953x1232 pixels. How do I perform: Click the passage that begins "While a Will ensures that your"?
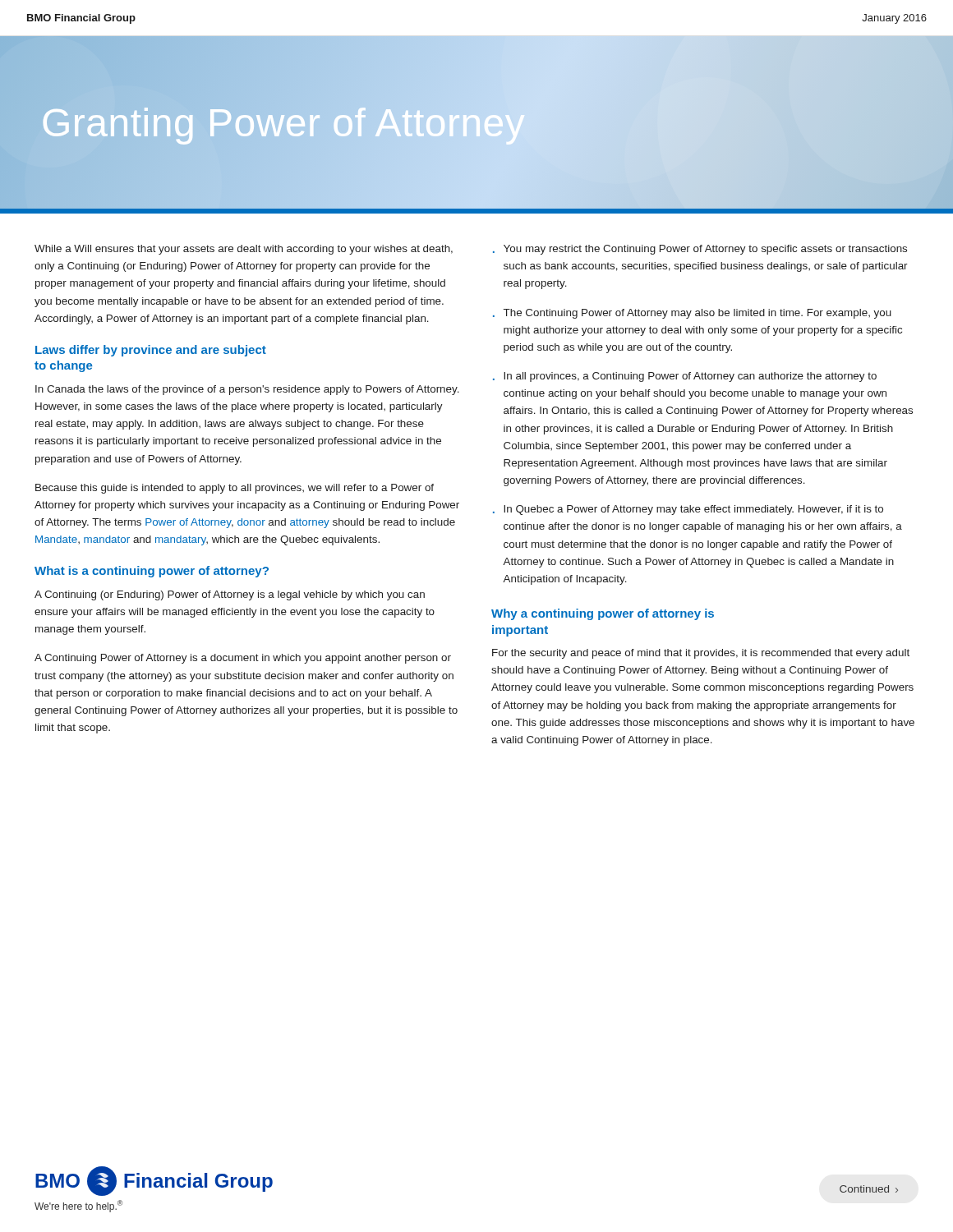click(x=244, y=283)
